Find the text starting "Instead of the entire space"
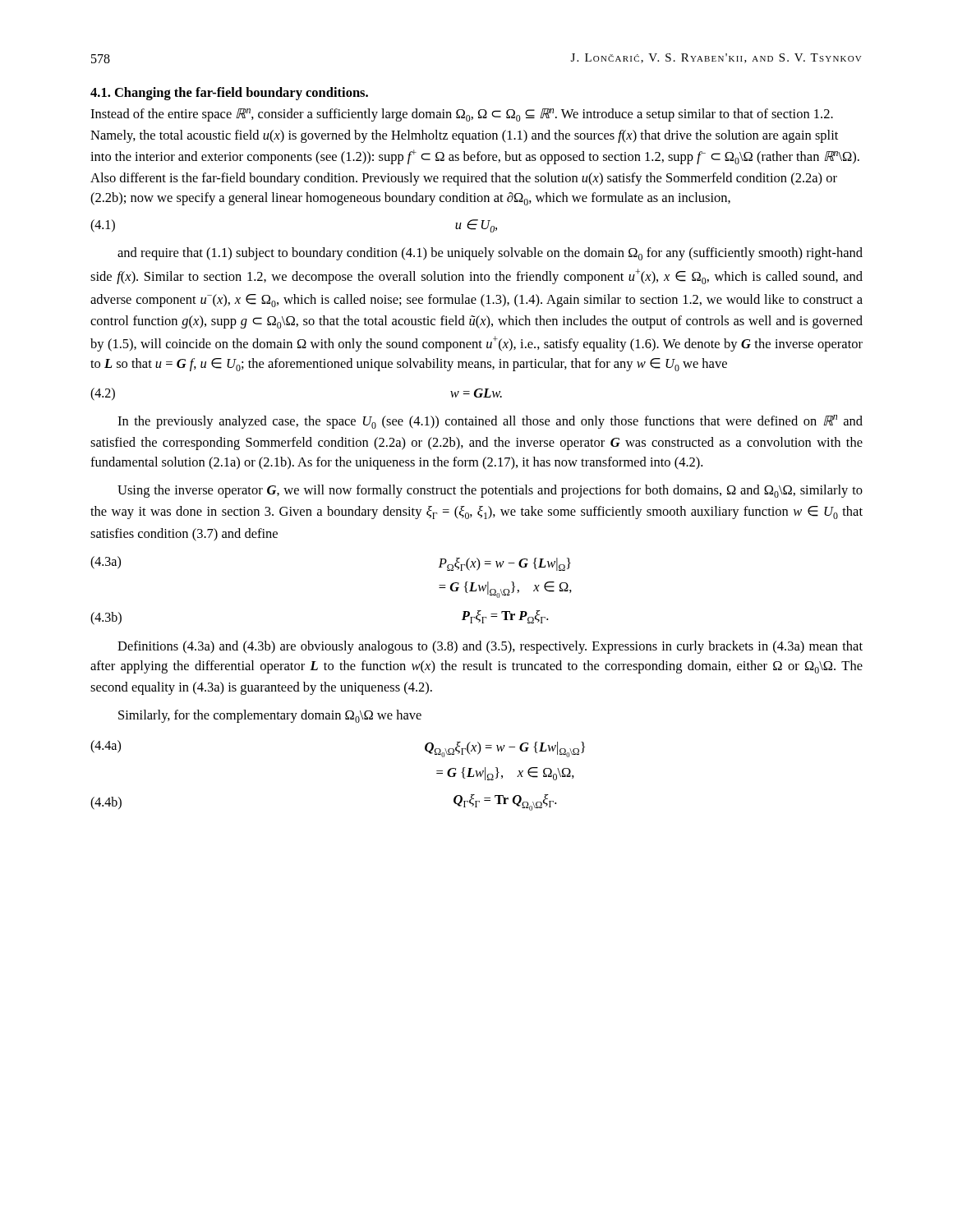This screenshot has height=1232, width=953. pos(475,156)
